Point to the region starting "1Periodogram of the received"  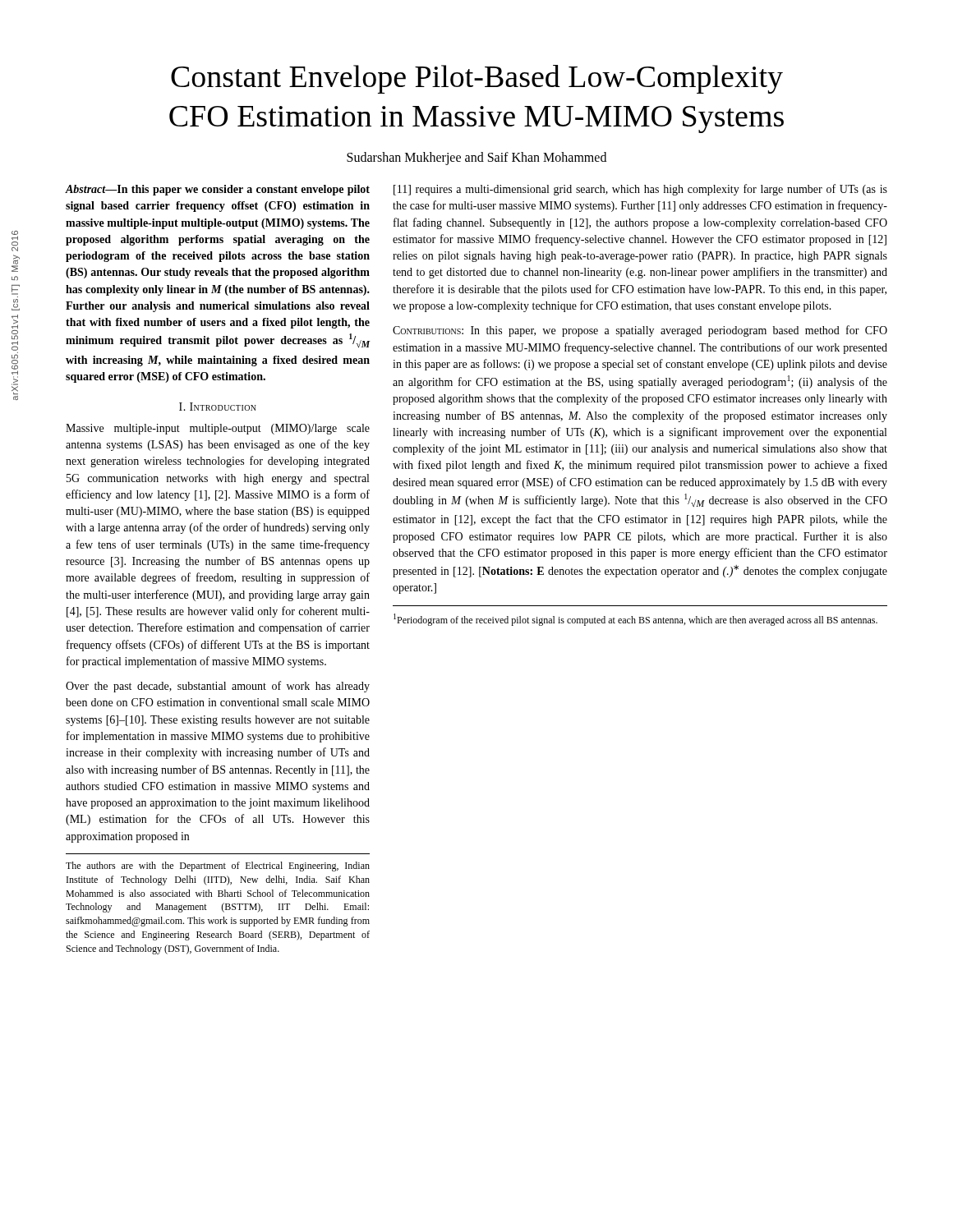click(x=635, y=618)
